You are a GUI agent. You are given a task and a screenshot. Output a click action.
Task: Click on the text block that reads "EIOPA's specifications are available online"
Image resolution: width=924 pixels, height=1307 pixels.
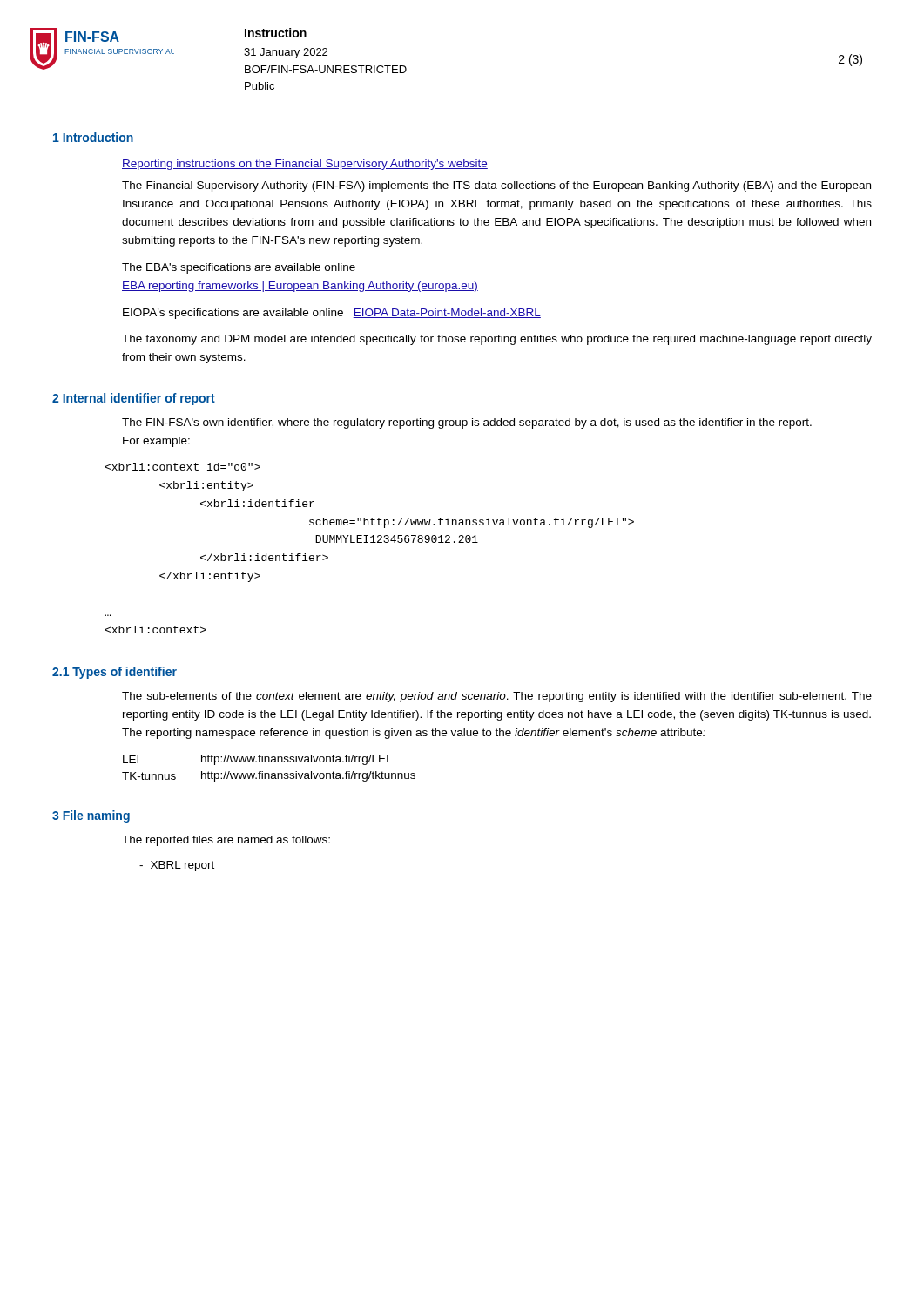[331, 312]
